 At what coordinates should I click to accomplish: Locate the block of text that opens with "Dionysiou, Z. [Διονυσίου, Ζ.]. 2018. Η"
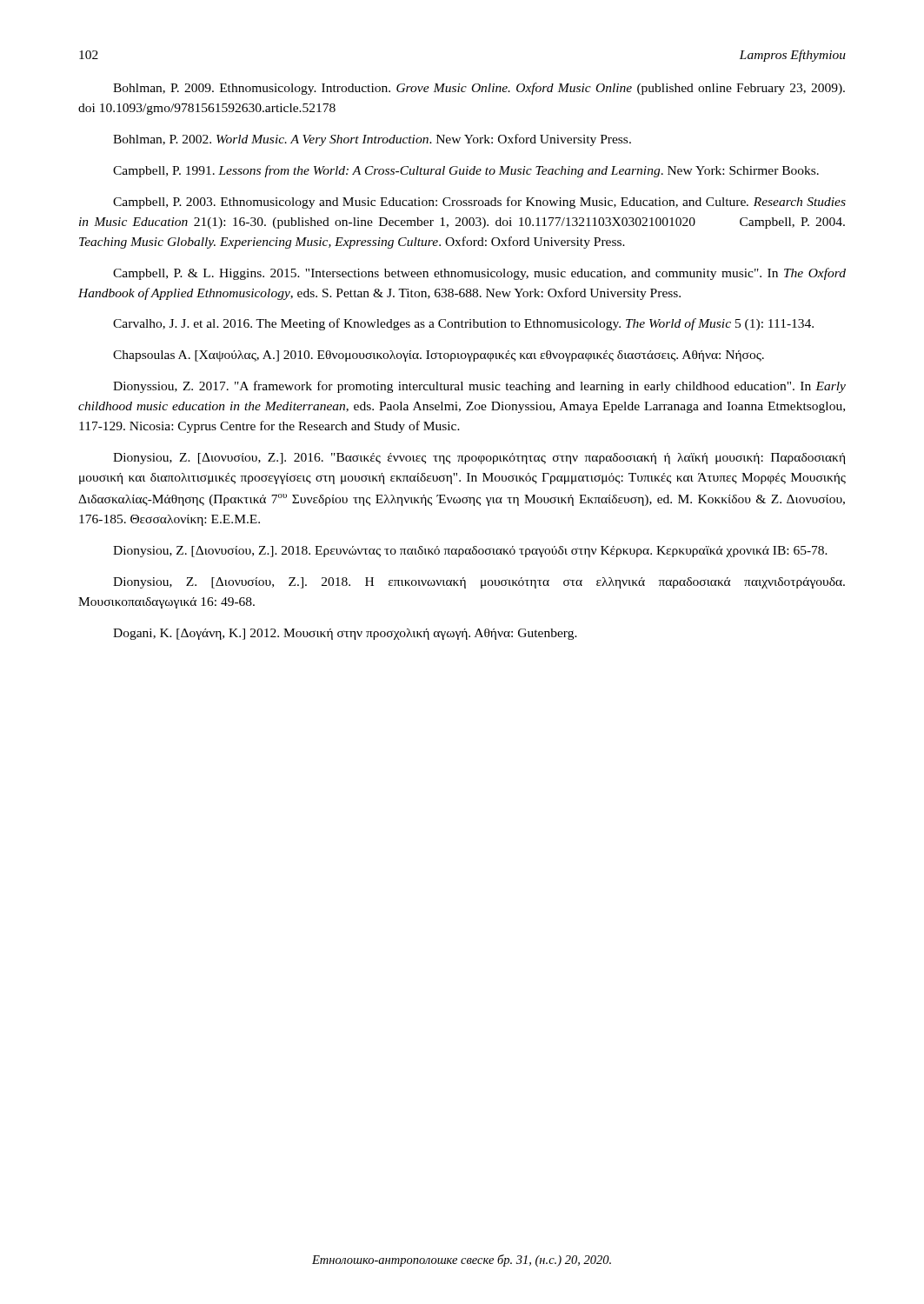pyautogui.click(x=462, y=591)
